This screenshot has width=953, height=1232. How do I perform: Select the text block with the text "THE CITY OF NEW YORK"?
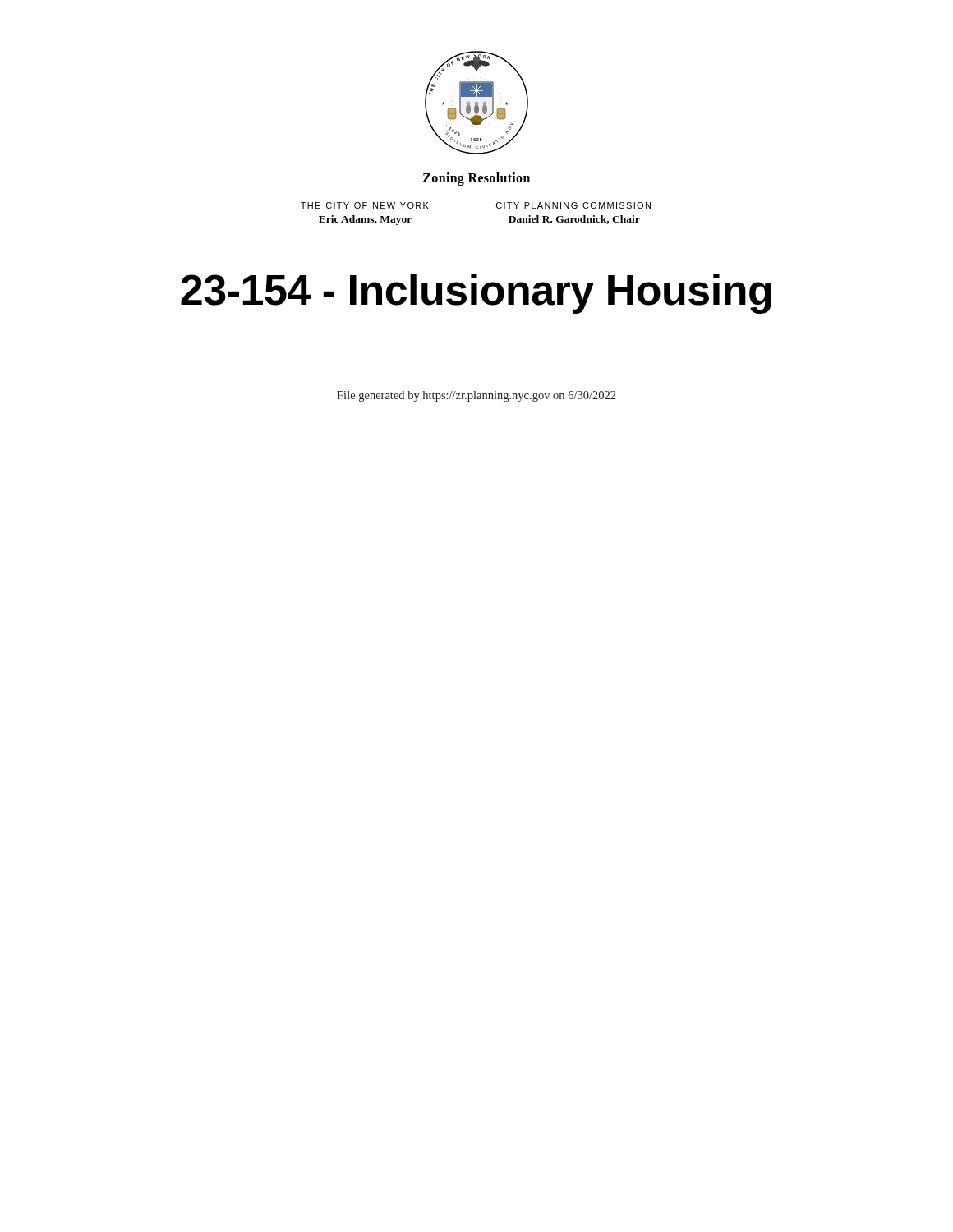coord(364,206)
